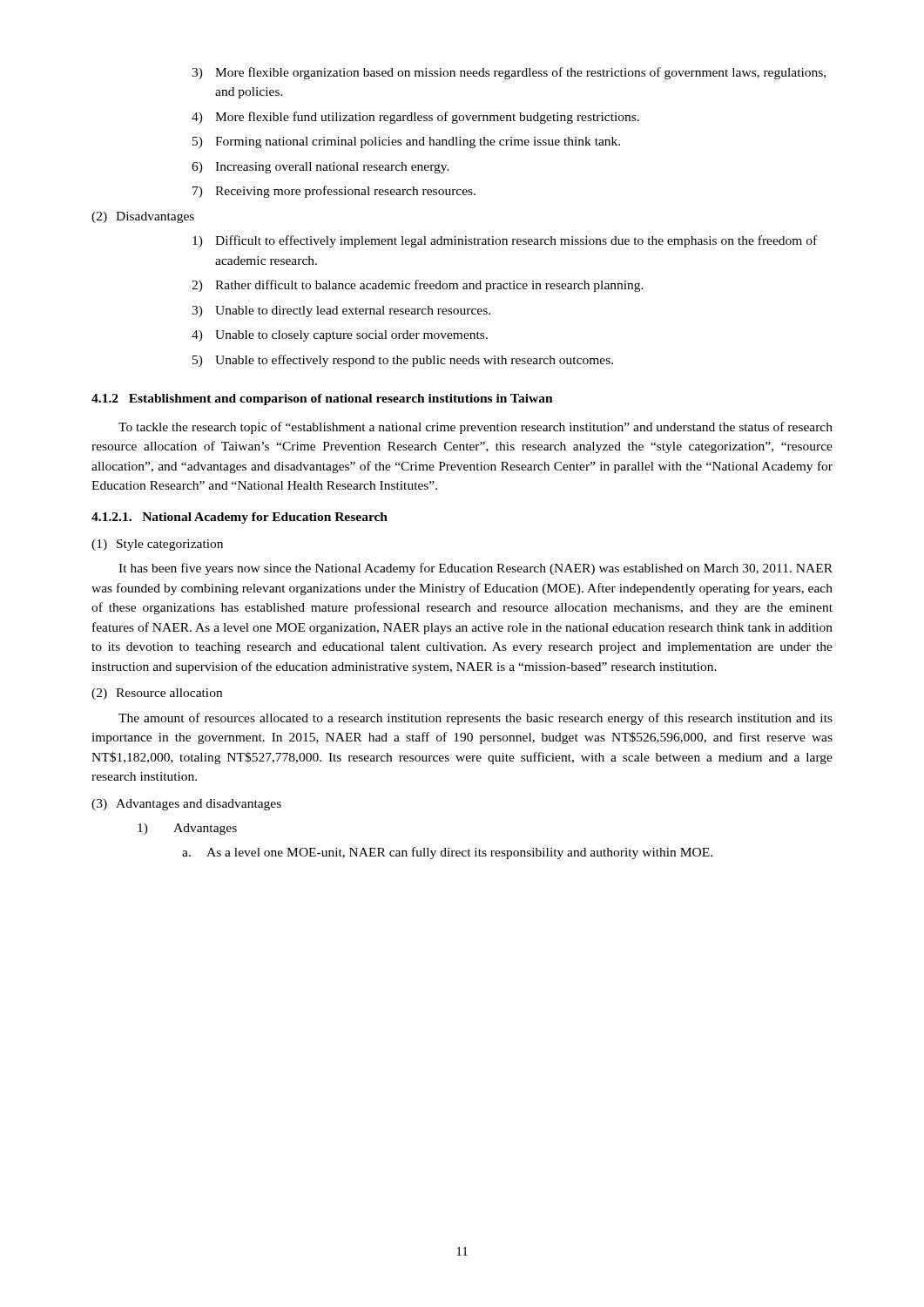The width and height of the screenshot is (924, 1307).
Task: Find the list item that says "7) Receiving more professional research resources."
Action: (x=334, y=192)
